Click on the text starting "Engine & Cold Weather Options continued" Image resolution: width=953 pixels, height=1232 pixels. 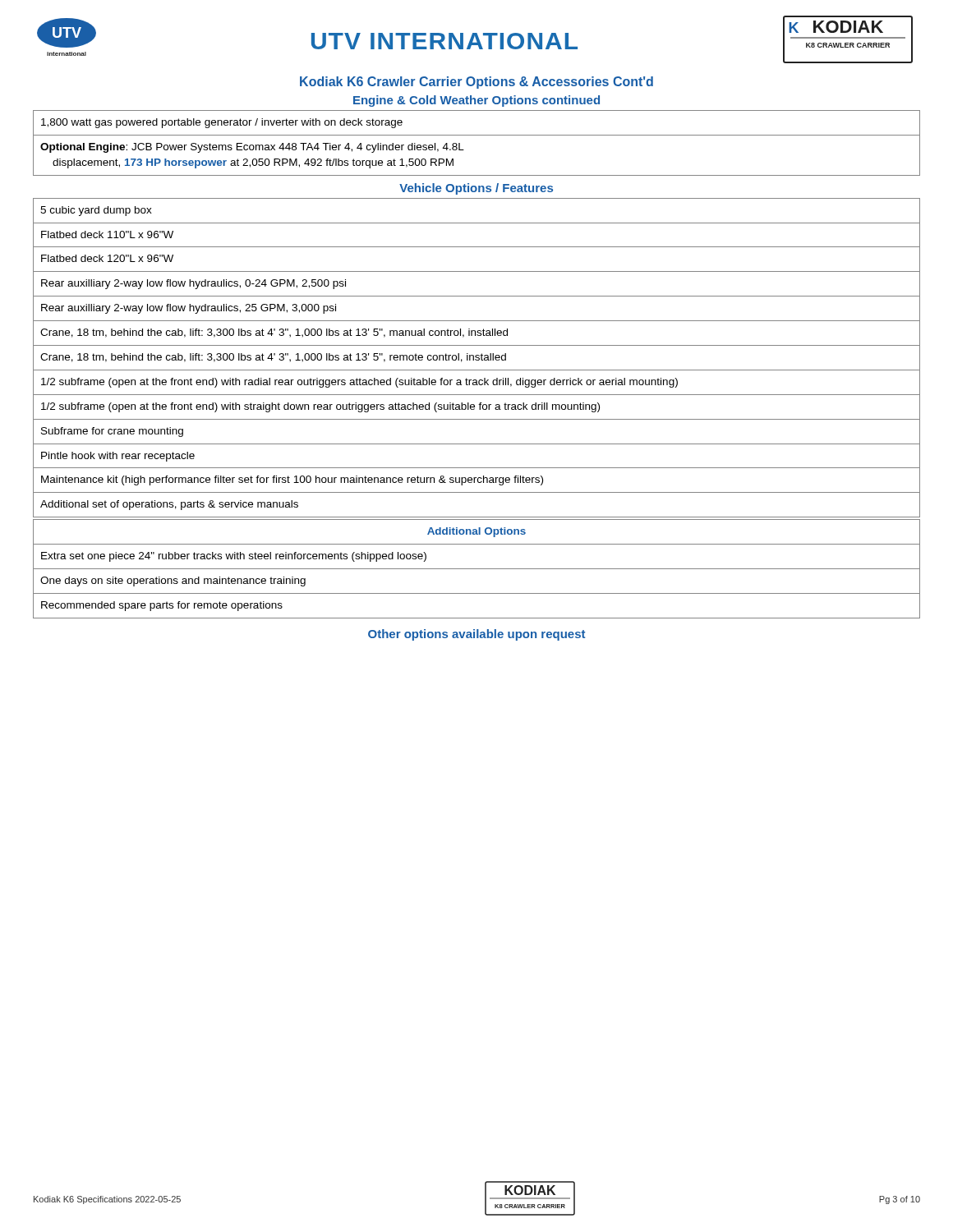click(476, 100)
